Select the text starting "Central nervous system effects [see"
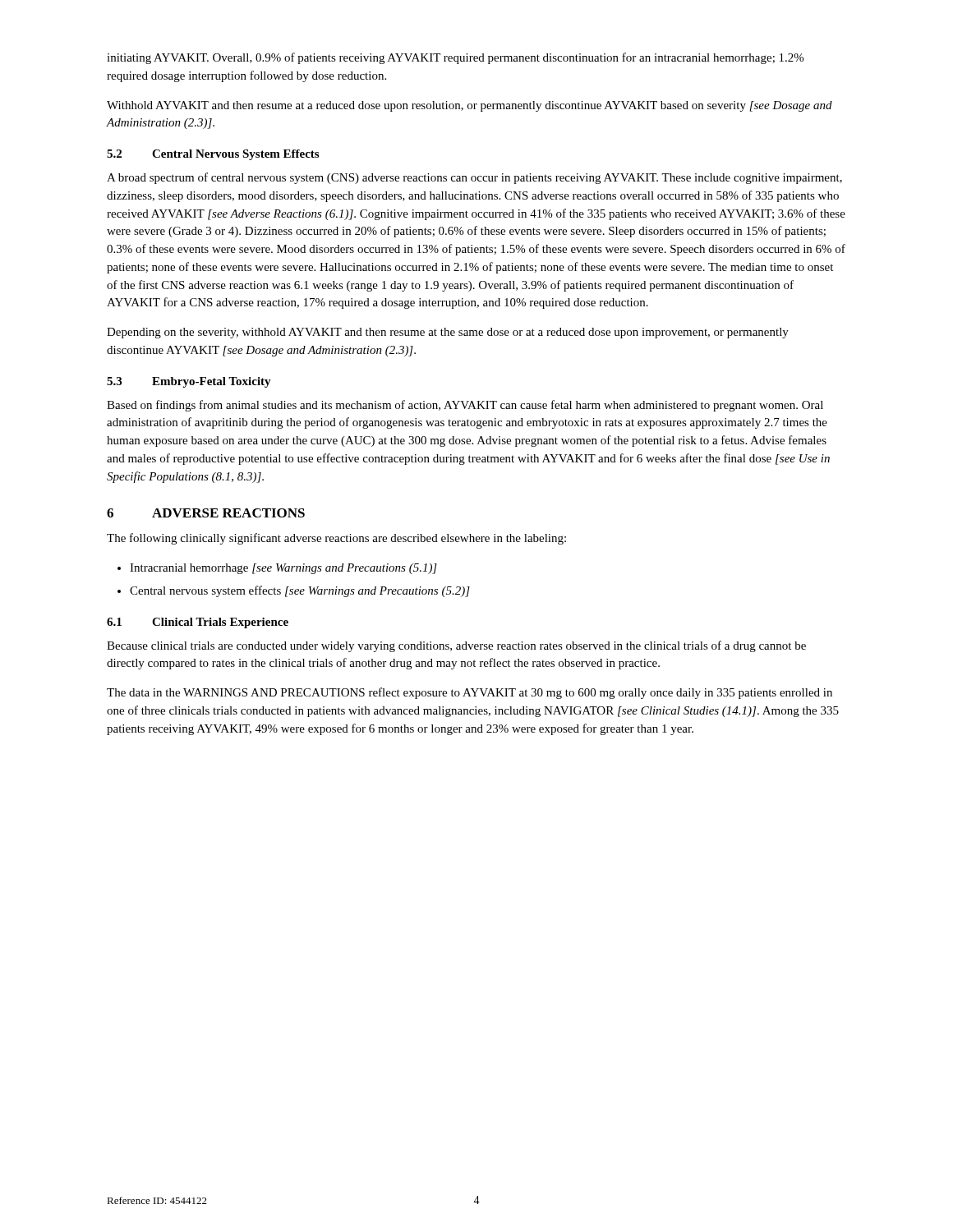 [x=300, y=590]
